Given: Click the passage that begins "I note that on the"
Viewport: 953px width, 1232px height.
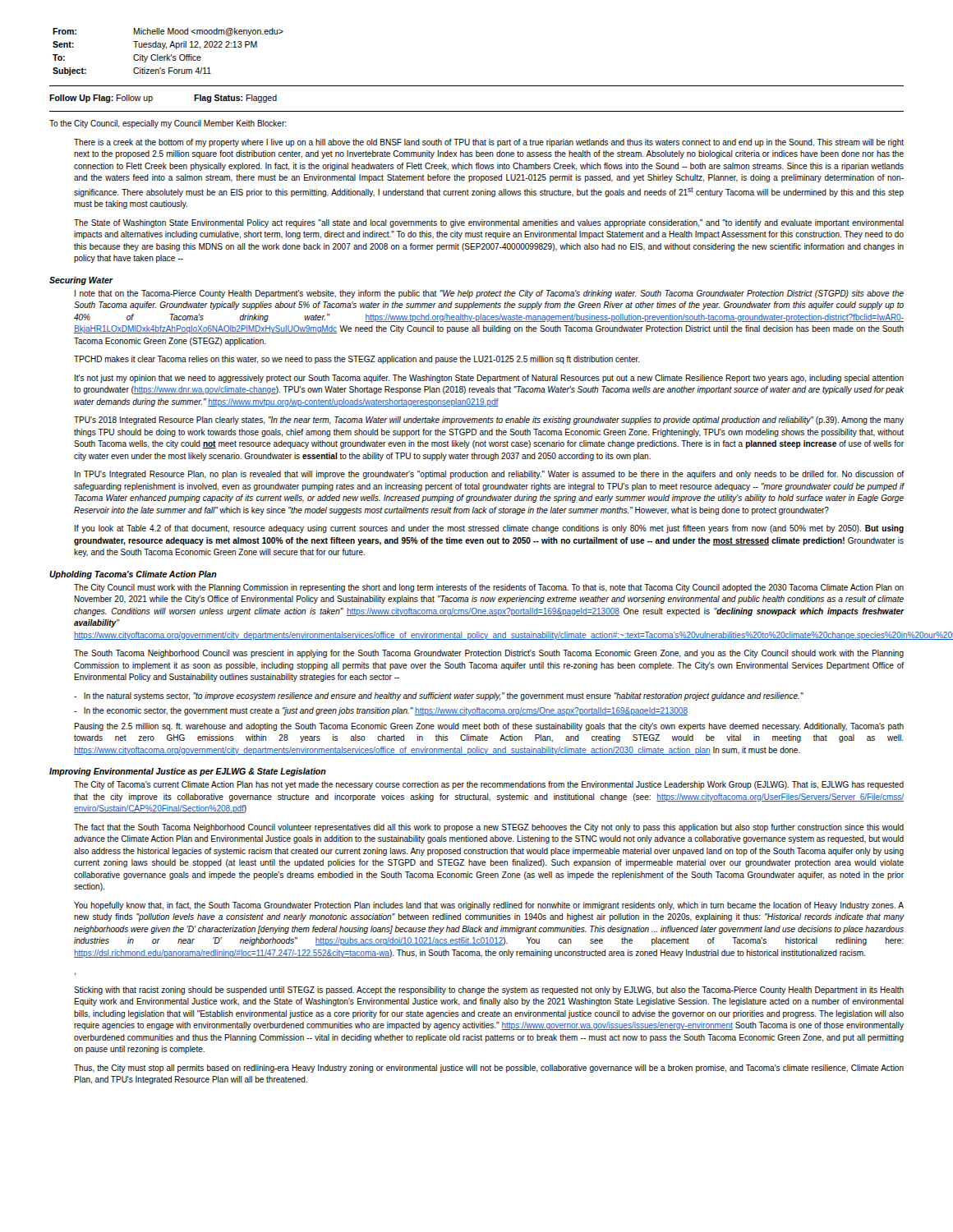Looking at the screenshot, I should point(489,317).
